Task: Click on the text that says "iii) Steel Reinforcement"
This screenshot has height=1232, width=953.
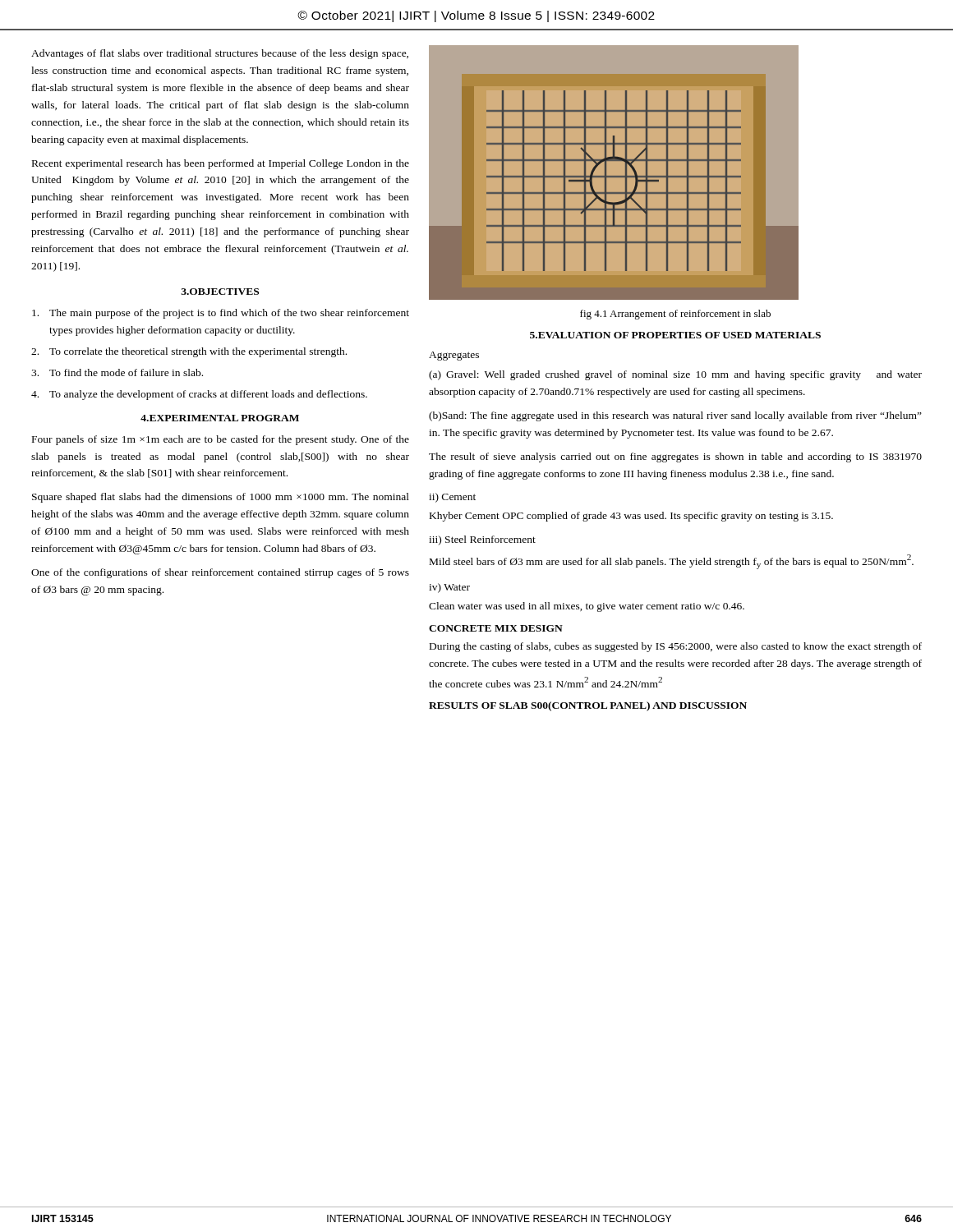Action: 482,539
